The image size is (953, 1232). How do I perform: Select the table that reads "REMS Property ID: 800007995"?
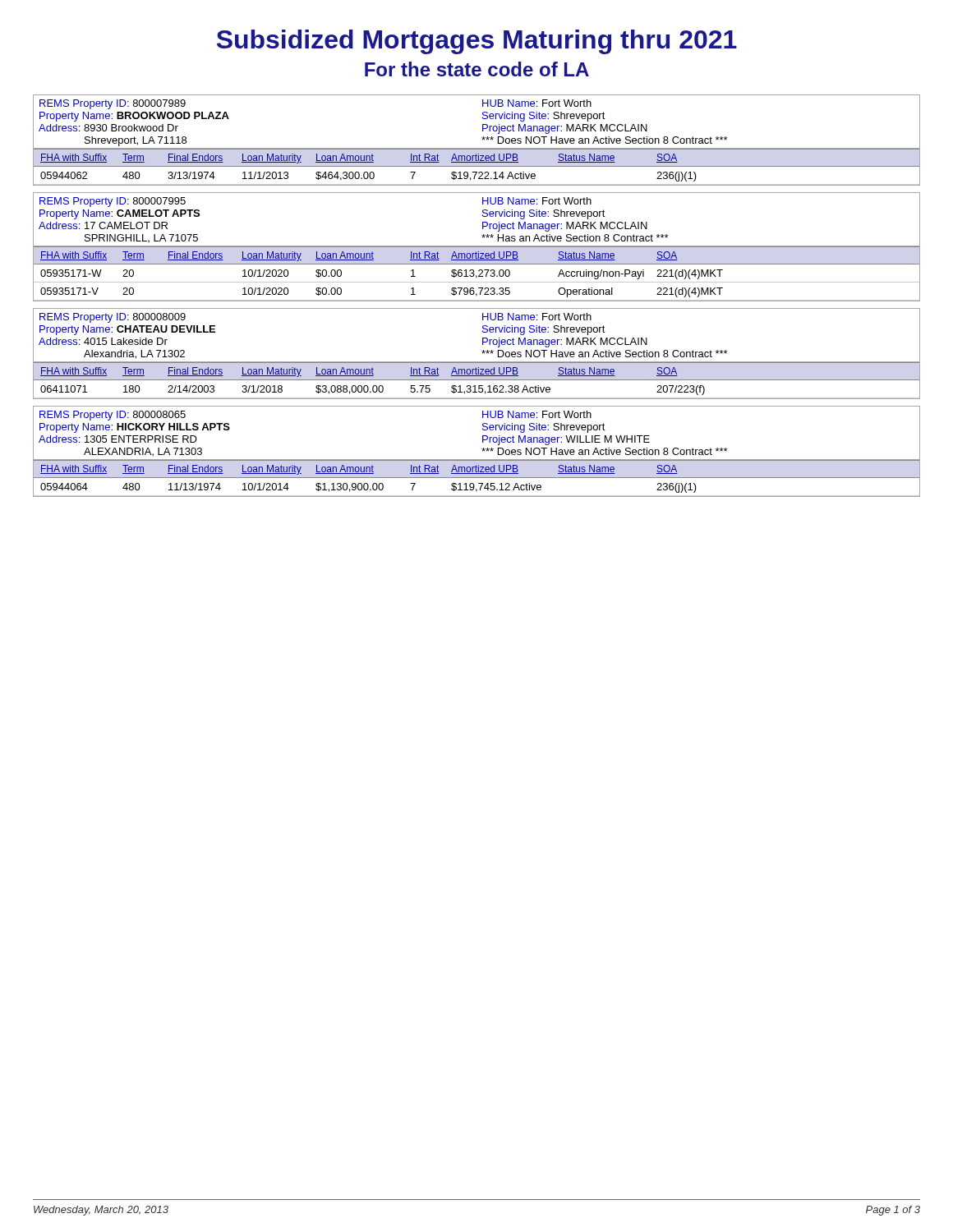tap(476, 247)
